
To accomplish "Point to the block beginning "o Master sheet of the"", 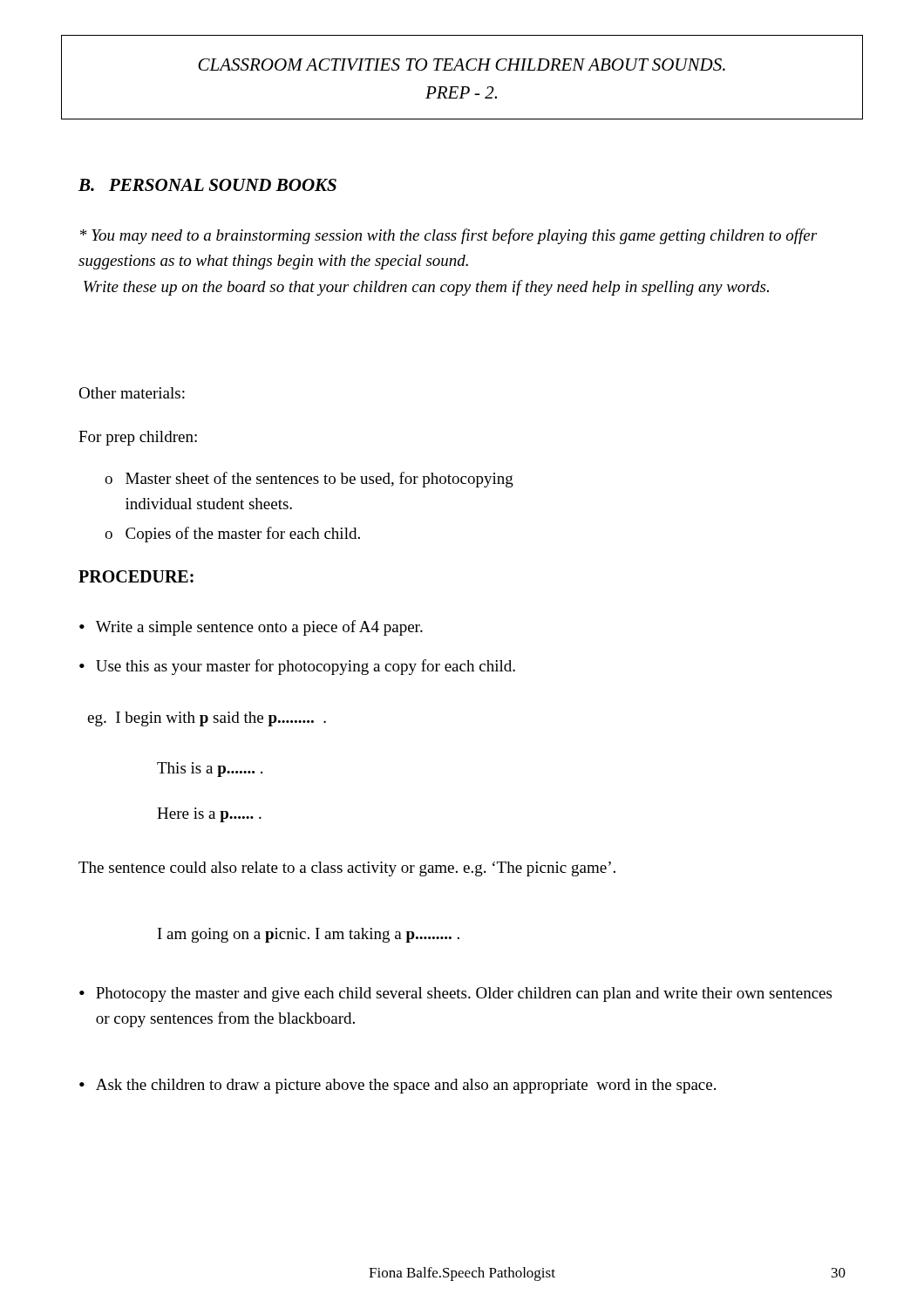I will tap(309, 491).
